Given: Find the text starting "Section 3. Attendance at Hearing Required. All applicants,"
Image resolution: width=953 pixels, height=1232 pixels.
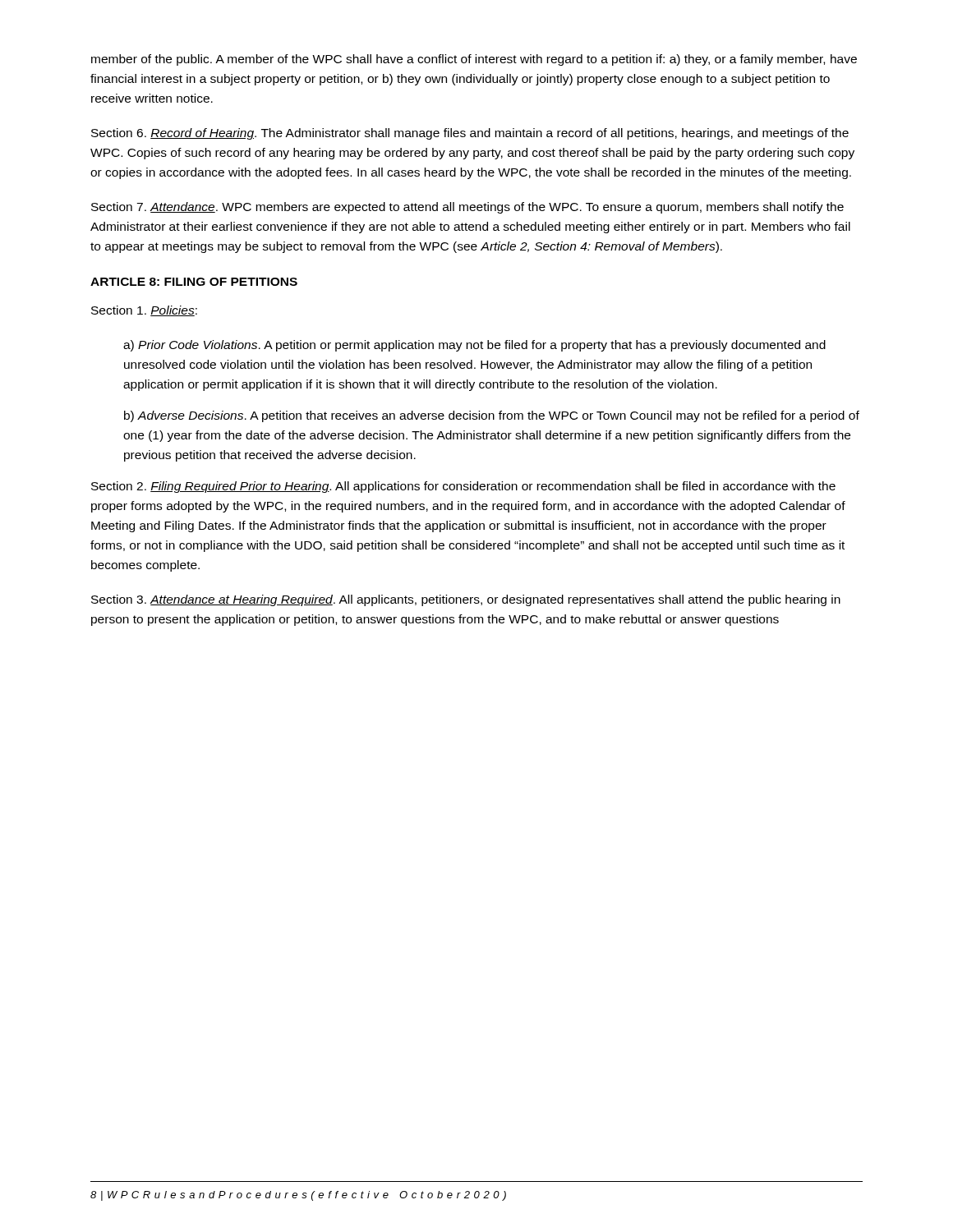Looking at the screenshot, I should [x=466, y=609].
